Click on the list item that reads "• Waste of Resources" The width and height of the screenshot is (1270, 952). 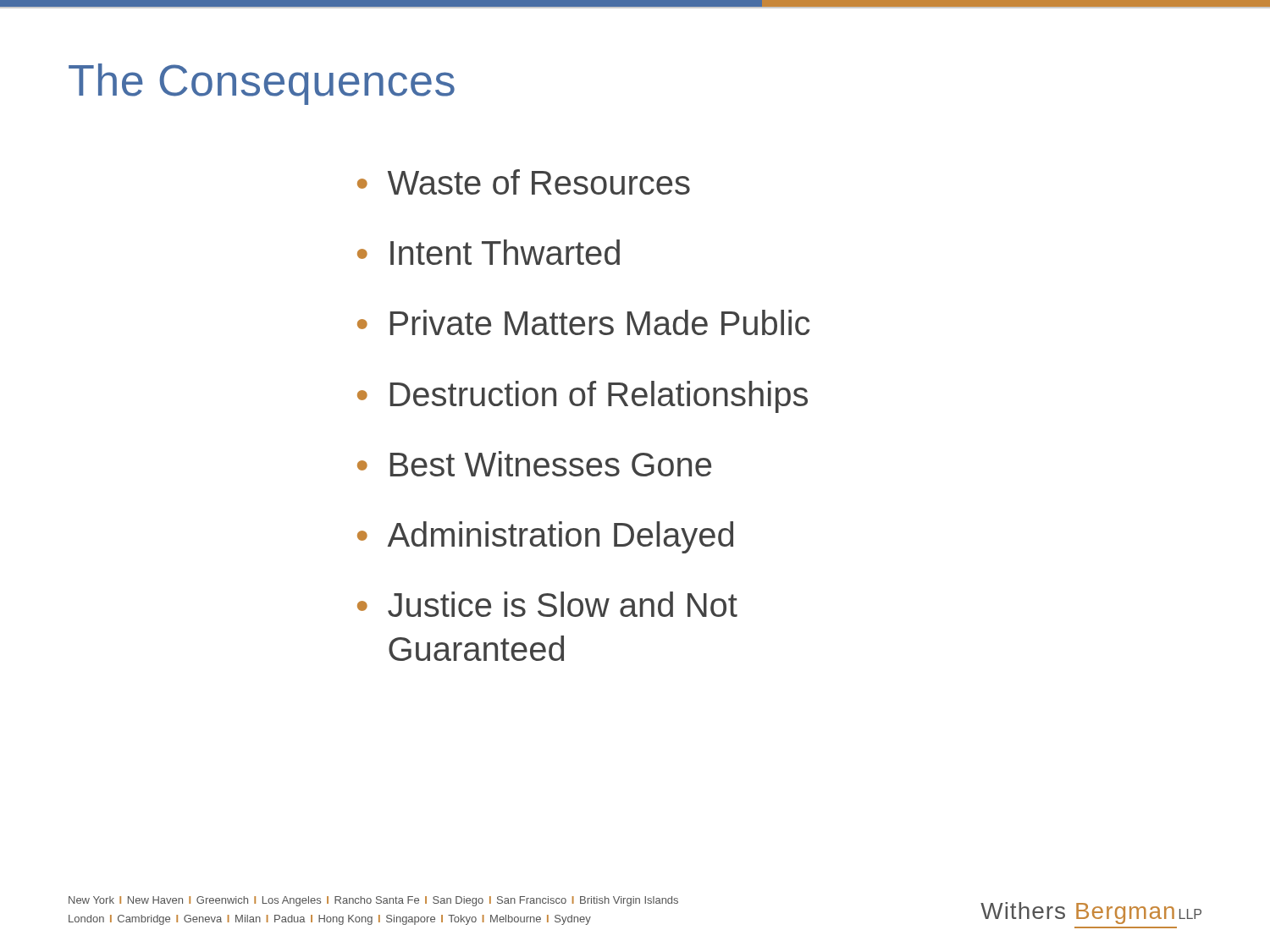click(x=523, y=184)
